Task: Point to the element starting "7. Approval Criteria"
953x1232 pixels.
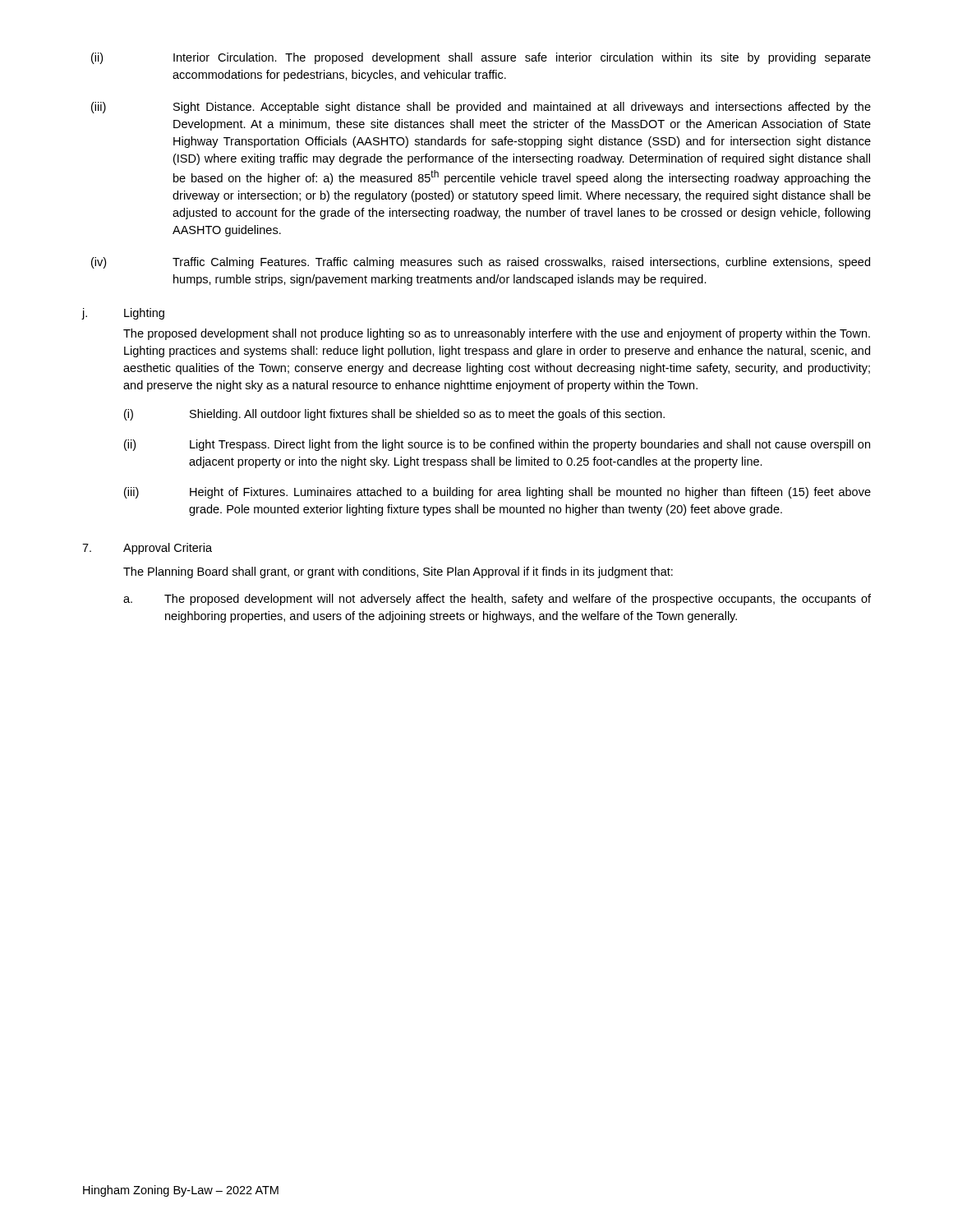Action: click(x=147, y=549)
